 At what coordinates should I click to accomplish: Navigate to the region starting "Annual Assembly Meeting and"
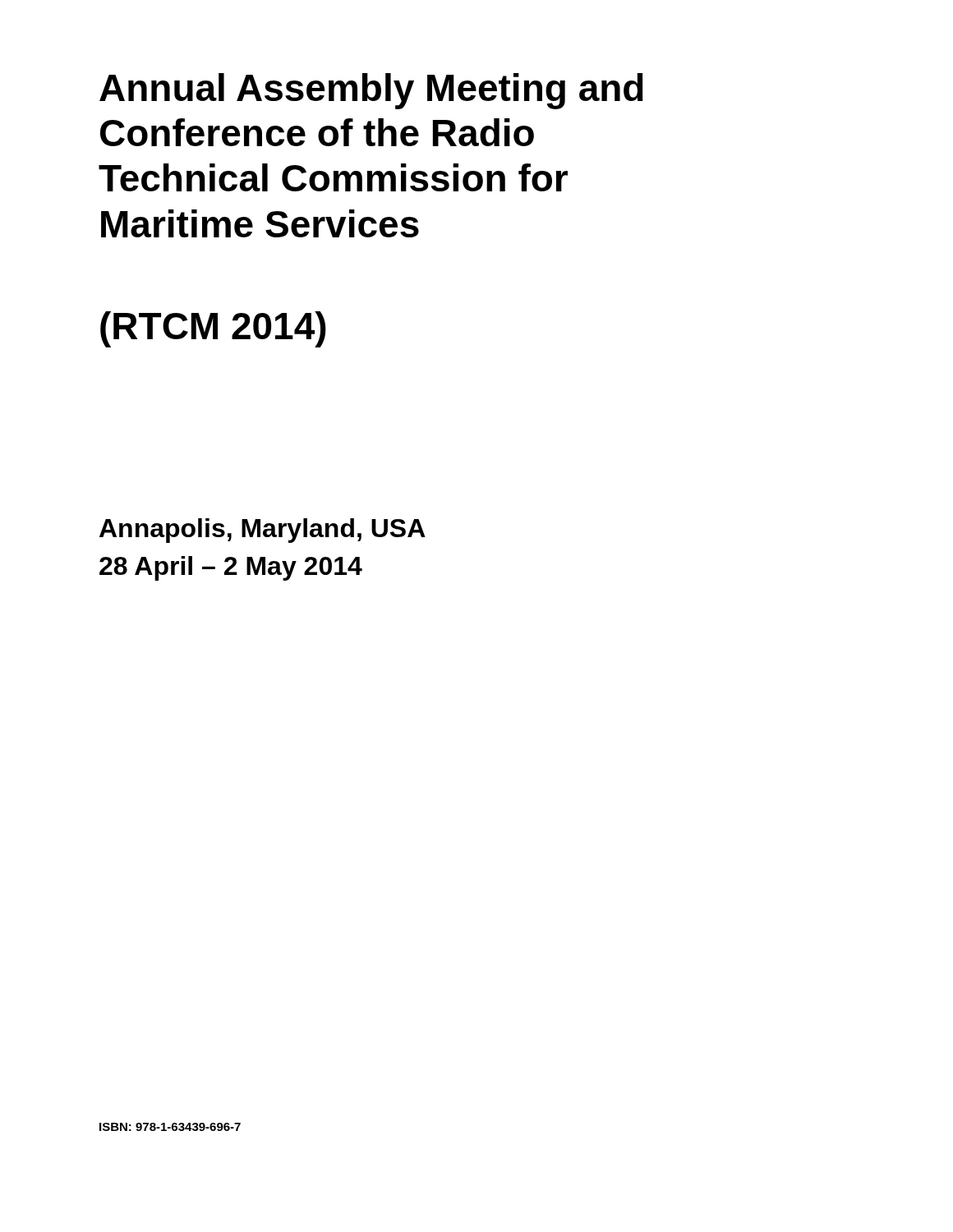(x=372, y=156)
